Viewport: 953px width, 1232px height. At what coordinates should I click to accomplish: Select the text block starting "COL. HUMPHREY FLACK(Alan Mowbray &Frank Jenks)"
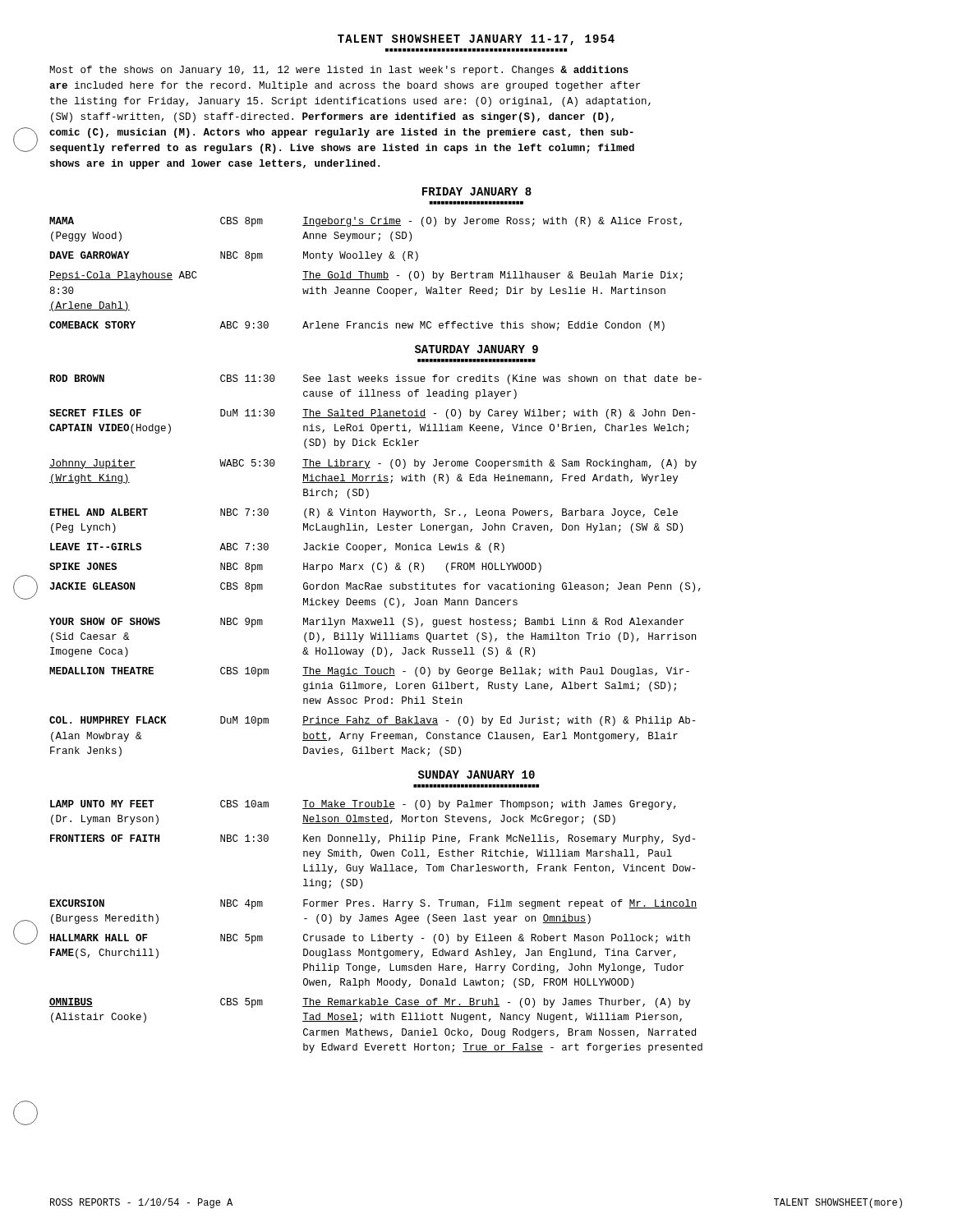point(476,736)
